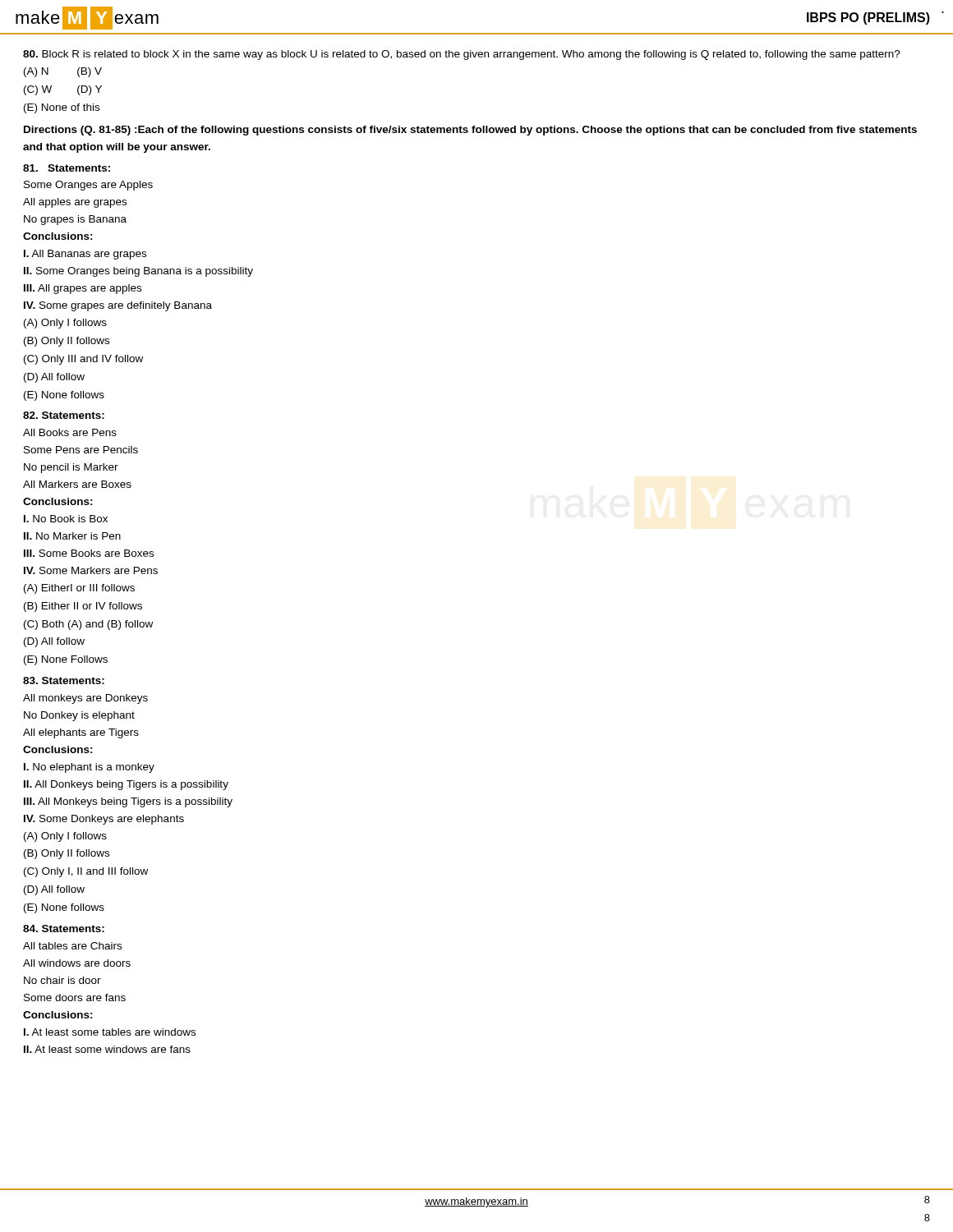Point to the block beginning "84. Statements: All tables are Chairs All windows"
This screenshot has height=1232, width=953.
64,929
